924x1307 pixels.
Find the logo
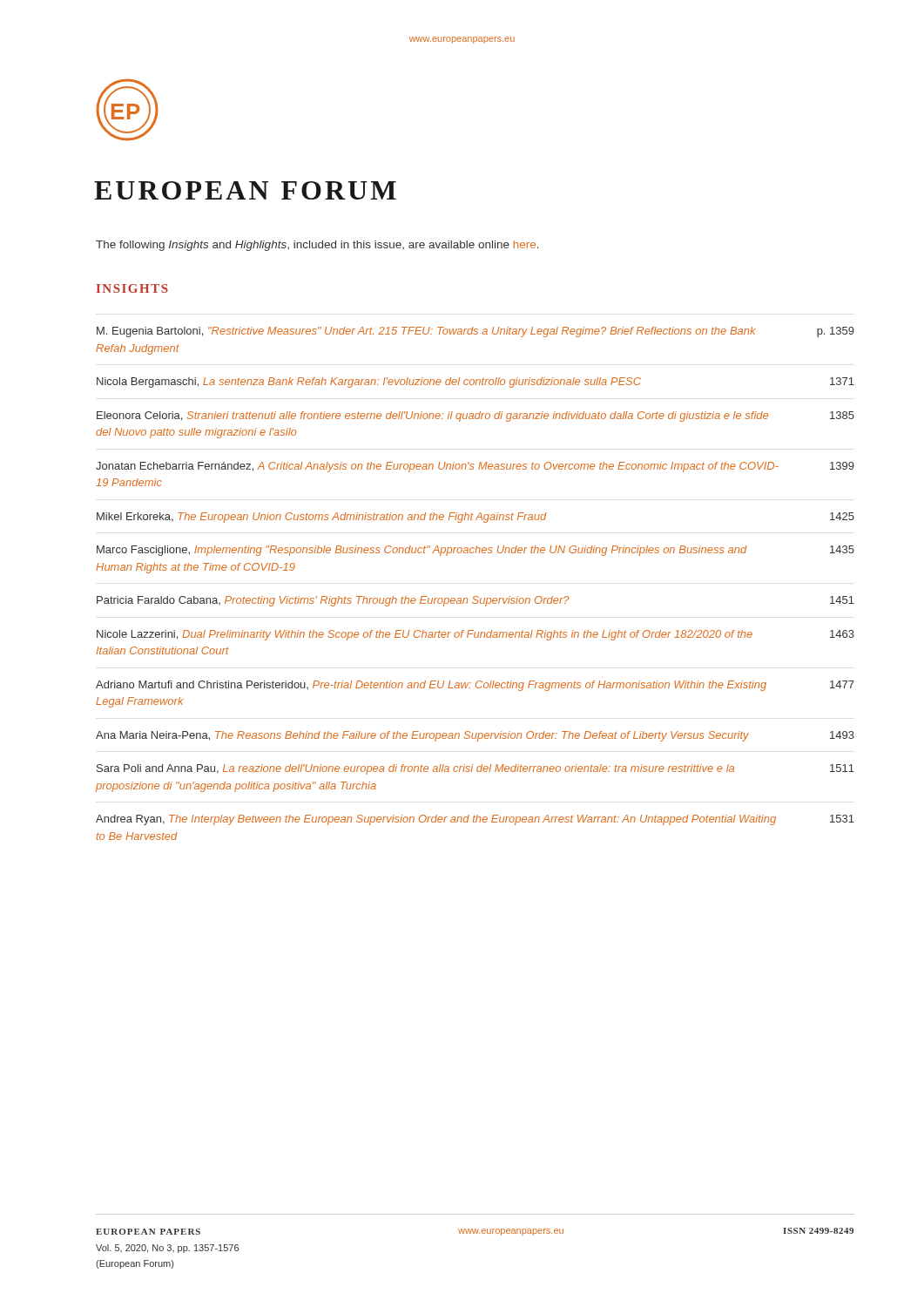click(127, 112)
